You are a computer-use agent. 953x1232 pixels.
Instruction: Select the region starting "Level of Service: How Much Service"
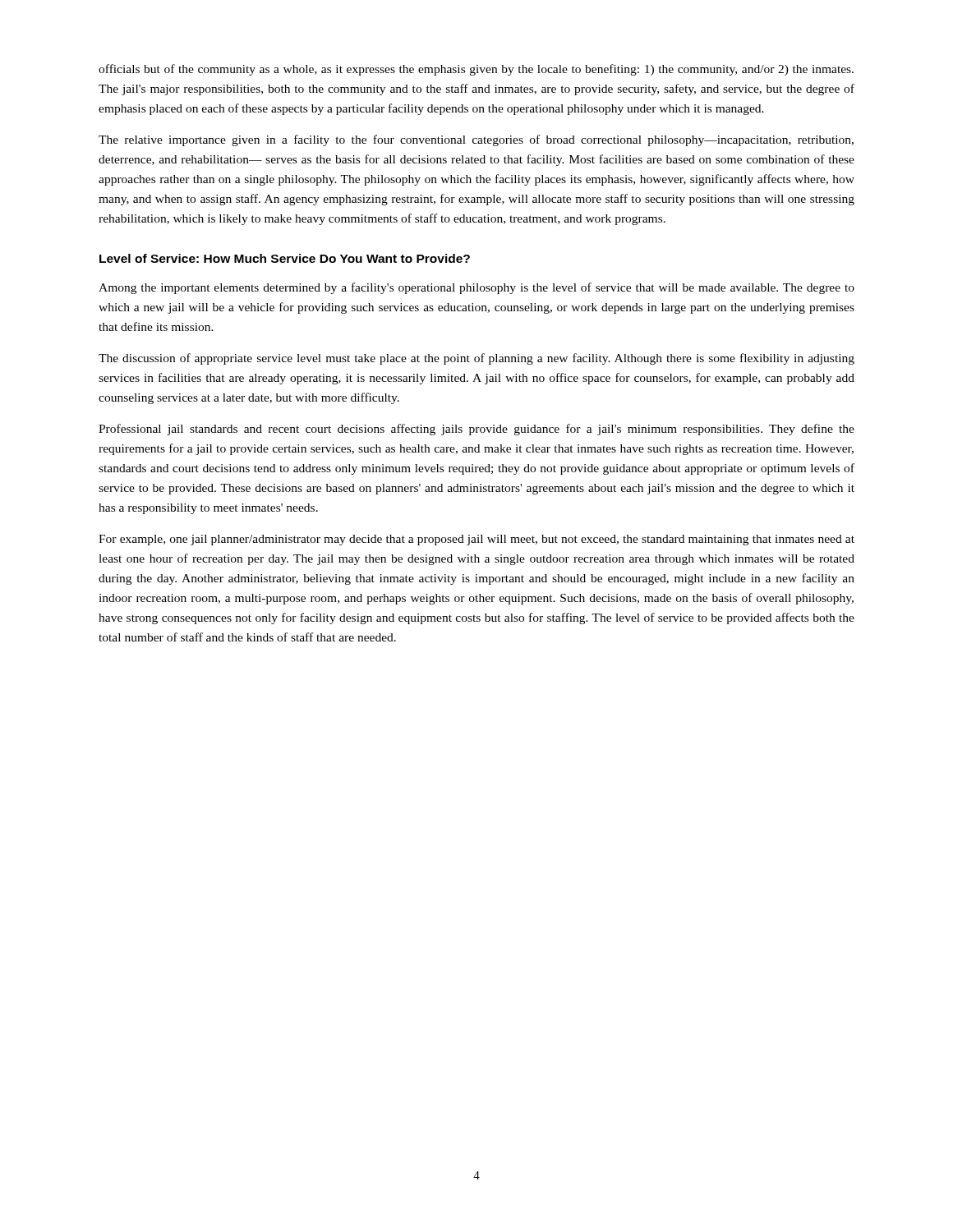[x=476, y=259]
